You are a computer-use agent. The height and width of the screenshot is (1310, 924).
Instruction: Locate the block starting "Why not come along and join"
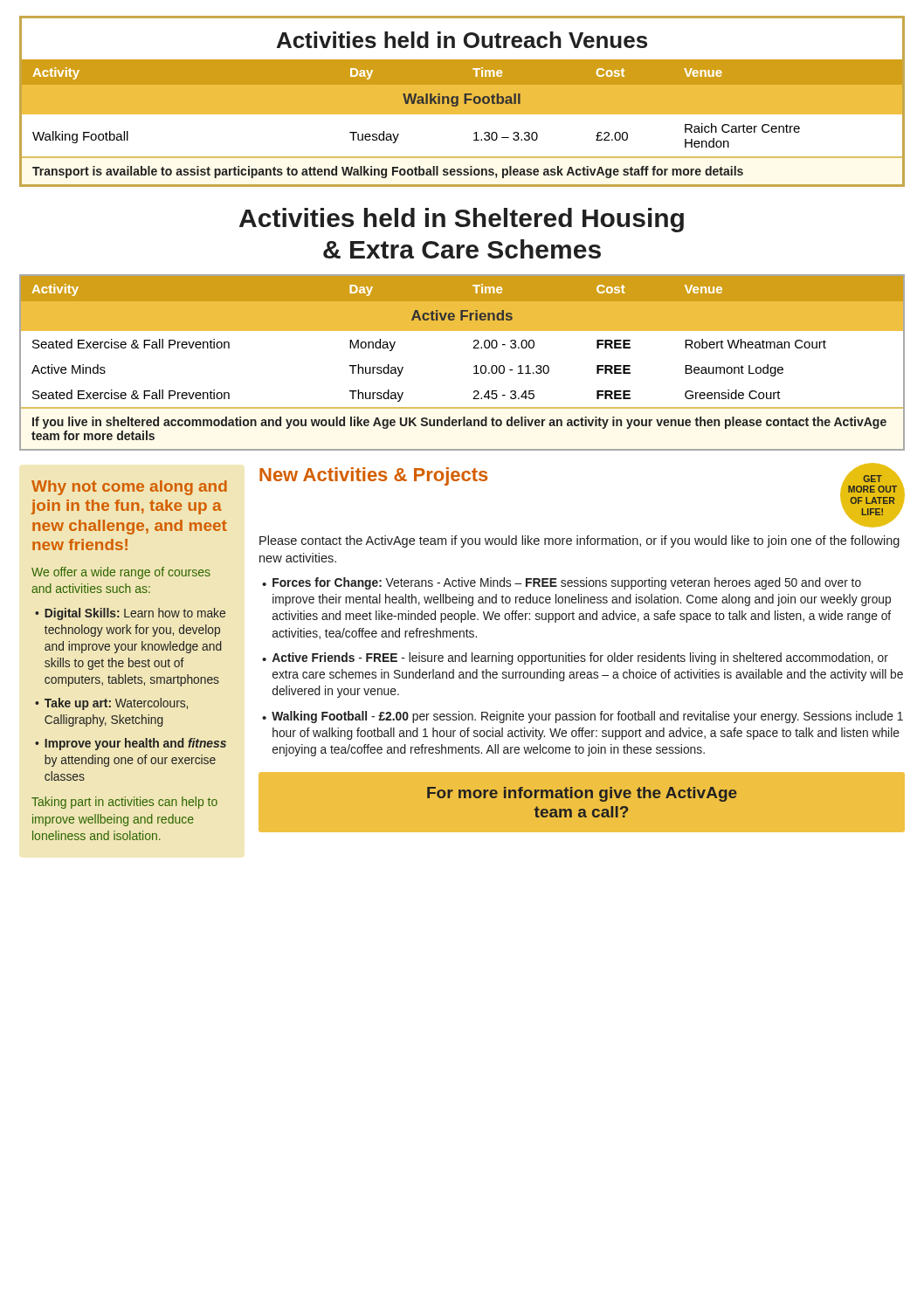coord(130,515)
